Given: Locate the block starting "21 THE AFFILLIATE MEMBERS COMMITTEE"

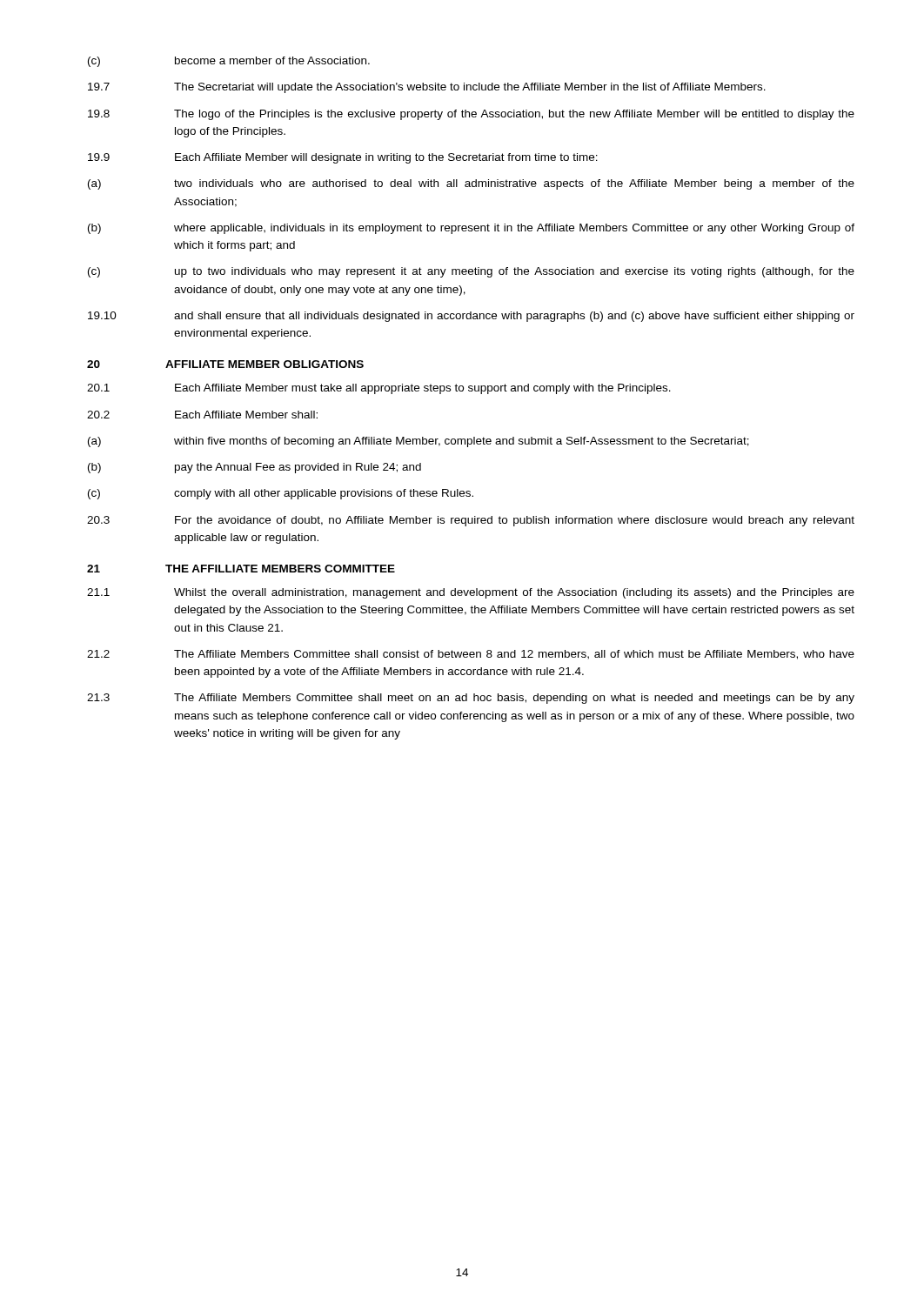Looking at the screenshot, I should 241,569.
